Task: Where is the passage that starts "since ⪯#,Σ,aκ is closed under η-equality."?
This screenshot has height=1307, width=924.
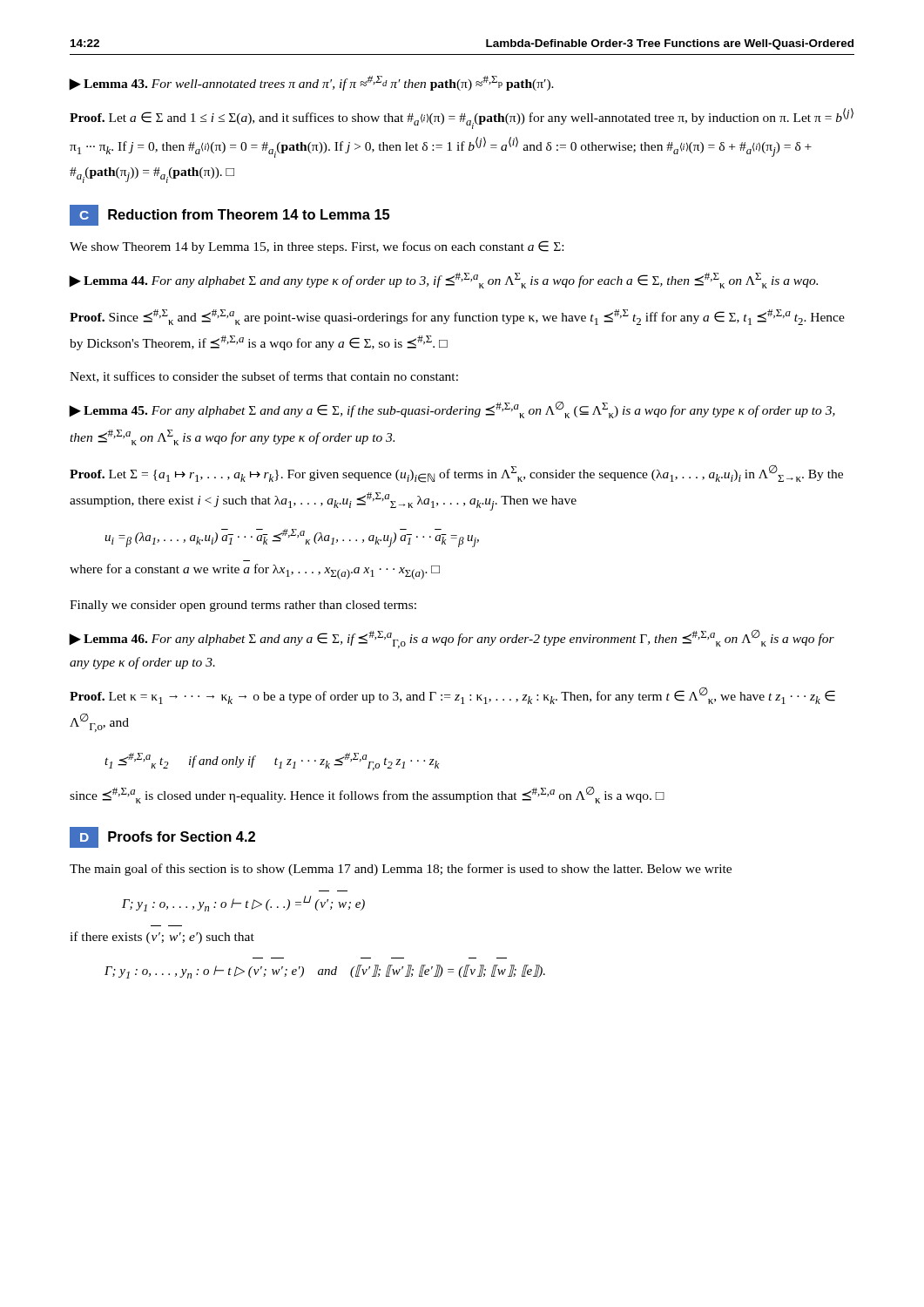Action: tap(367, 795)
